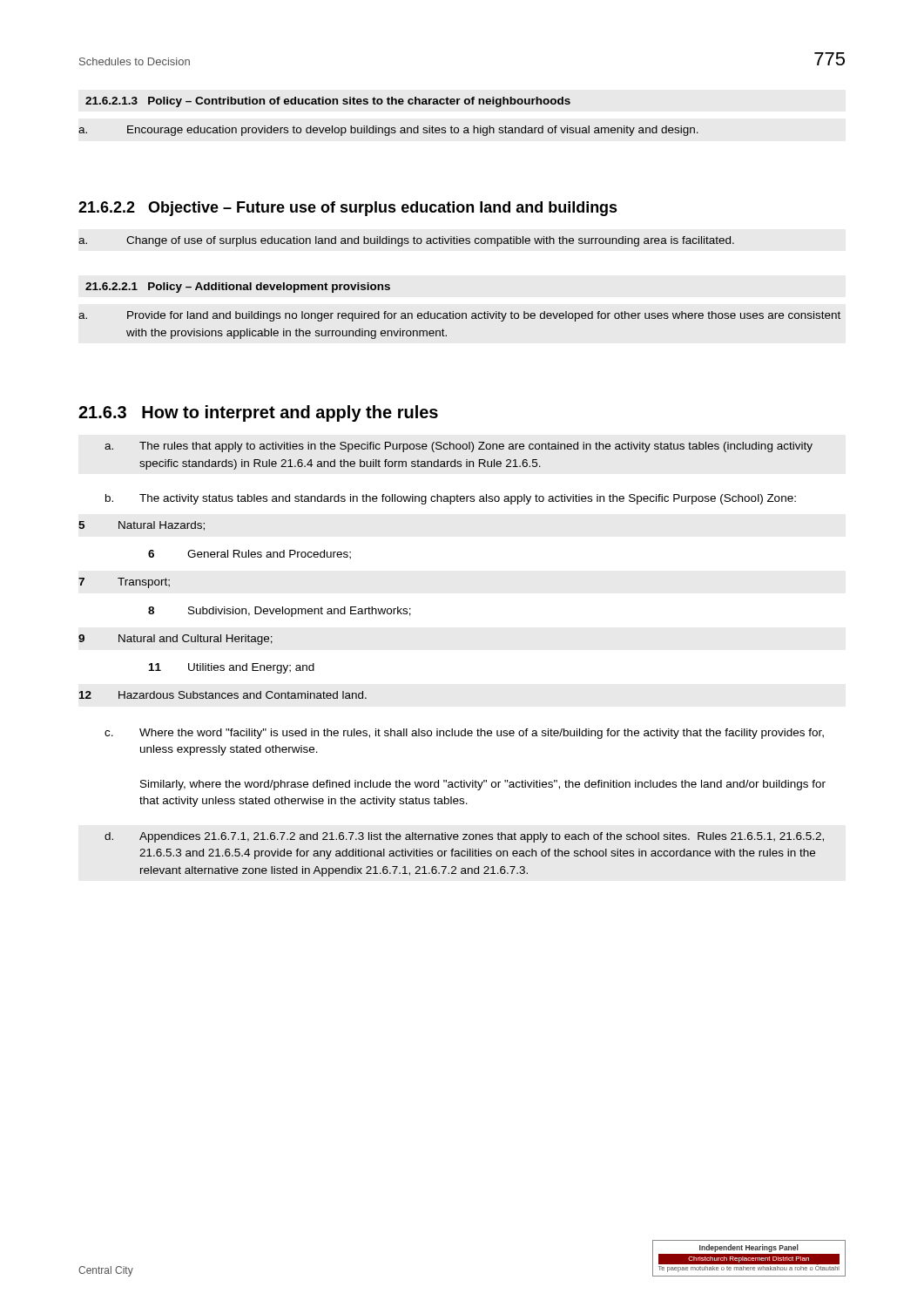Click on the region starting "6 General Rules and Procedures;"
This screenshot has height=1307, width=924.
(250, 555)
